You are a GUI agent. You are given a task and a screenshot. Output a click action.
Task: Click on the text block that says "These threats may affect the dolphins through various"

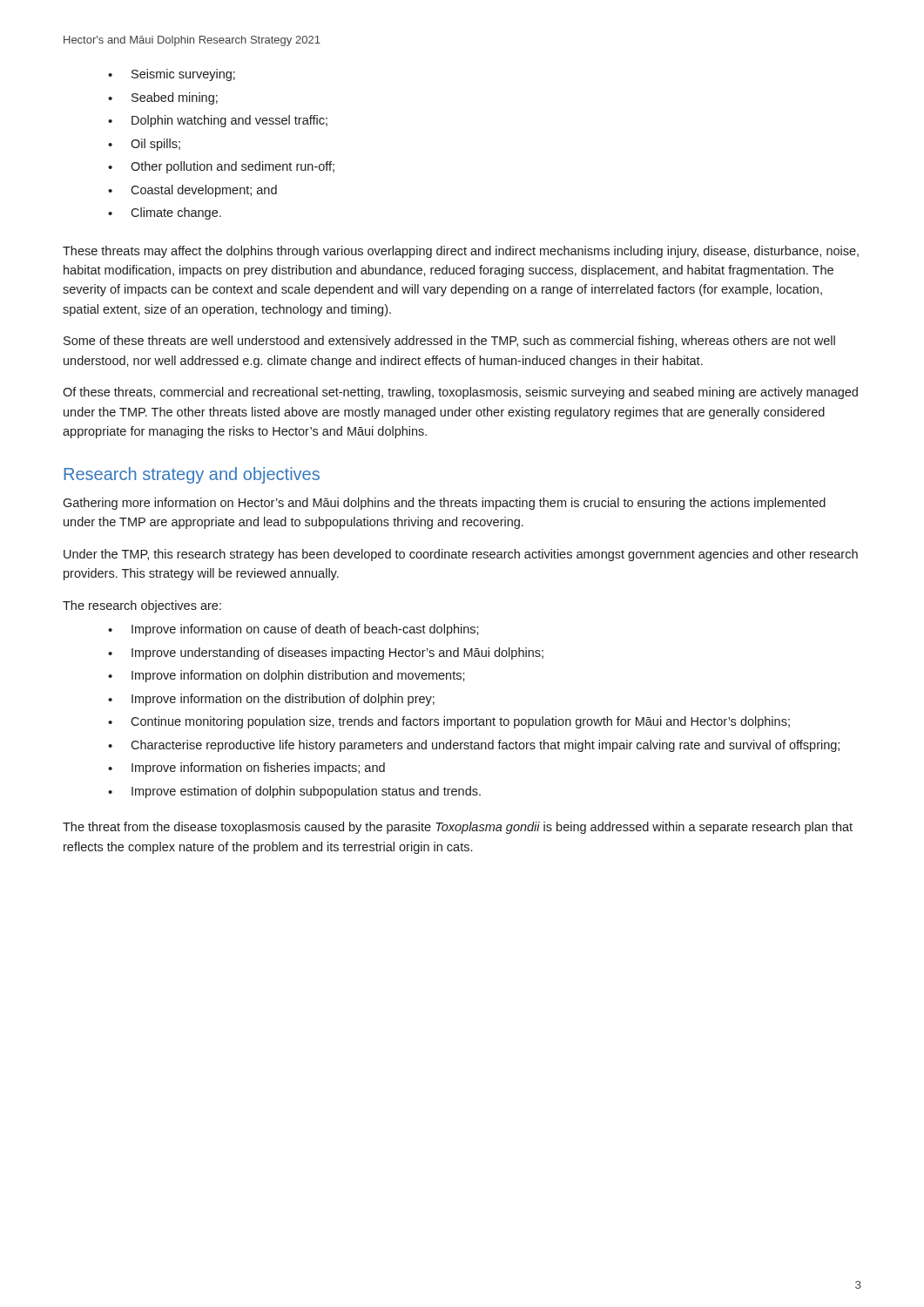[461, 280]
